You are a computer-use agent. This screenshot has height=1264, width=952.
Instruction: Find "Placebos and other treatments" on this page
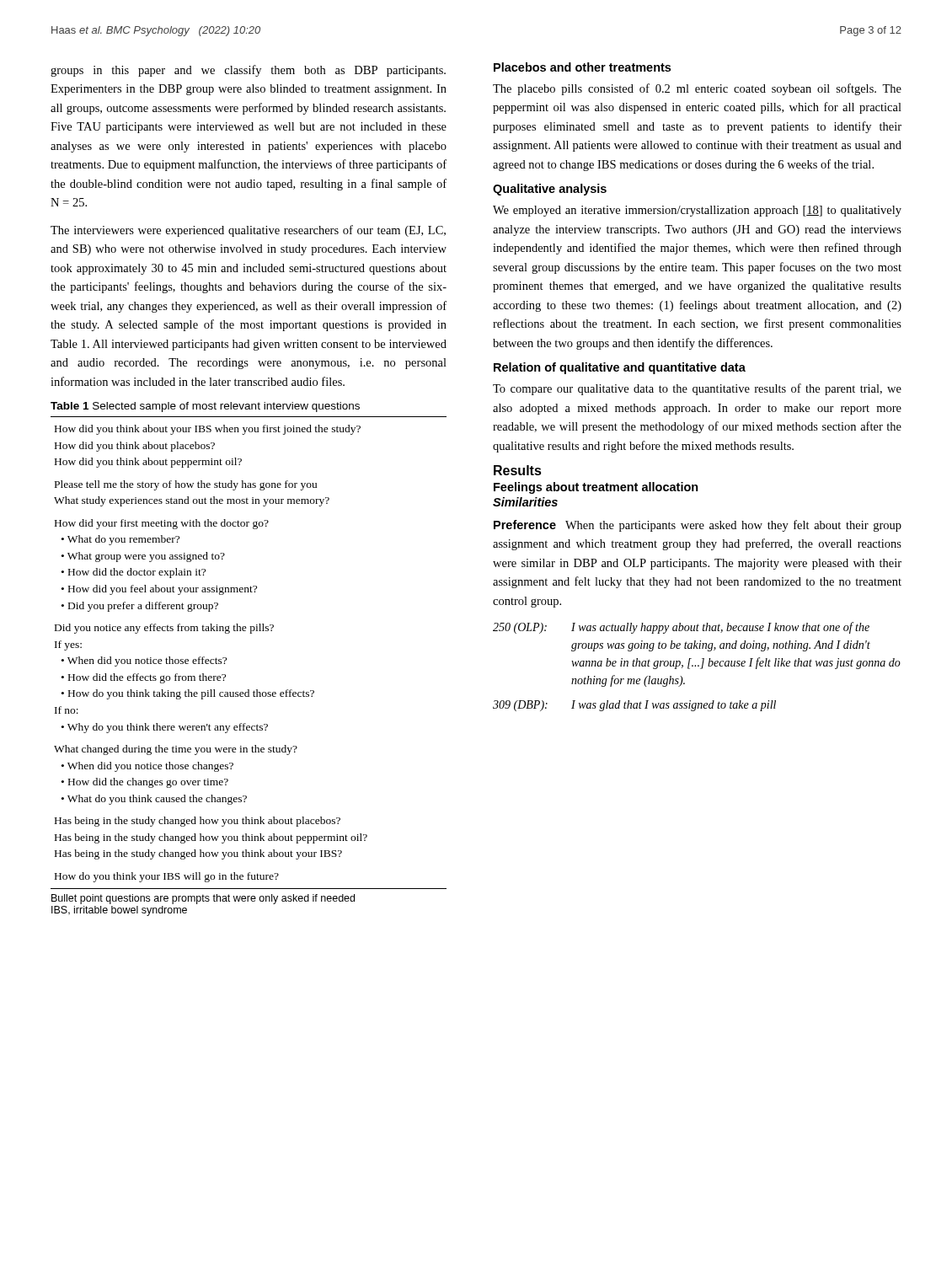582,67
